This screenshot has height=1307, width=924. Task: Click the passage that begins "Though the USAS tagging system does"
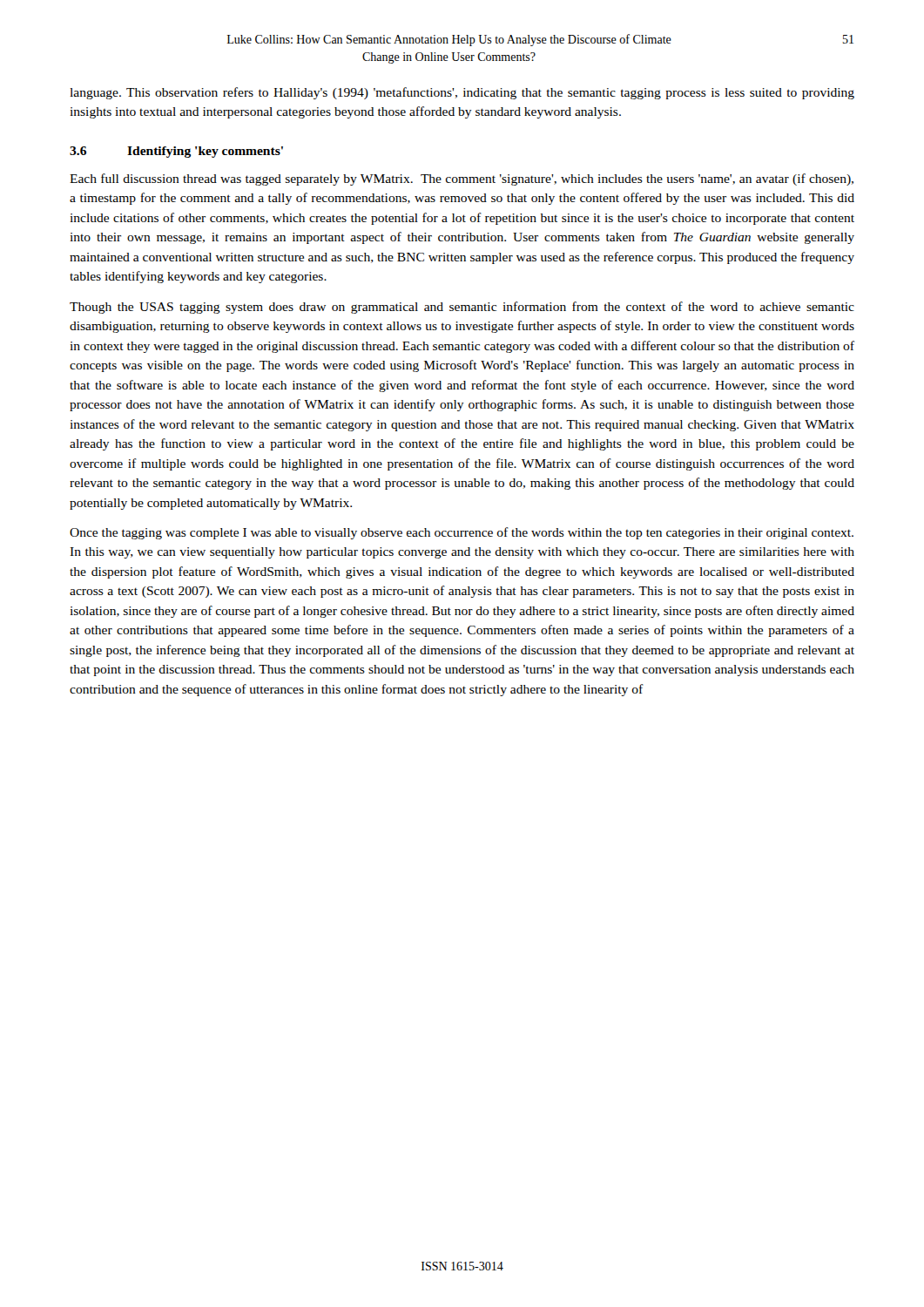[462, 404]
